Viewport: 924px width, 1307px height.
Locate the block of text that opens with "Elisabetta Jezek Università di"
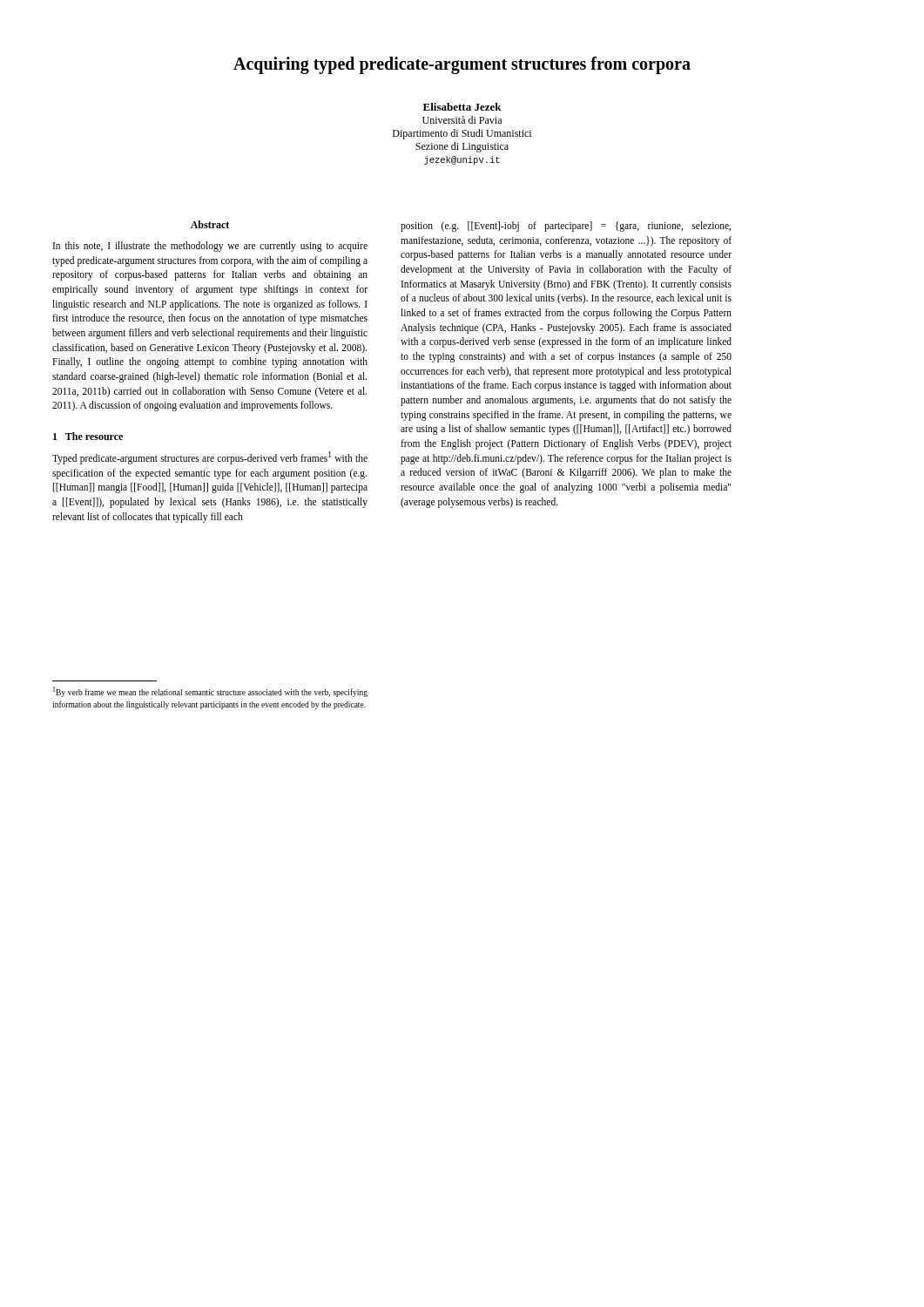pyautogui.click(x=462, y=133)
